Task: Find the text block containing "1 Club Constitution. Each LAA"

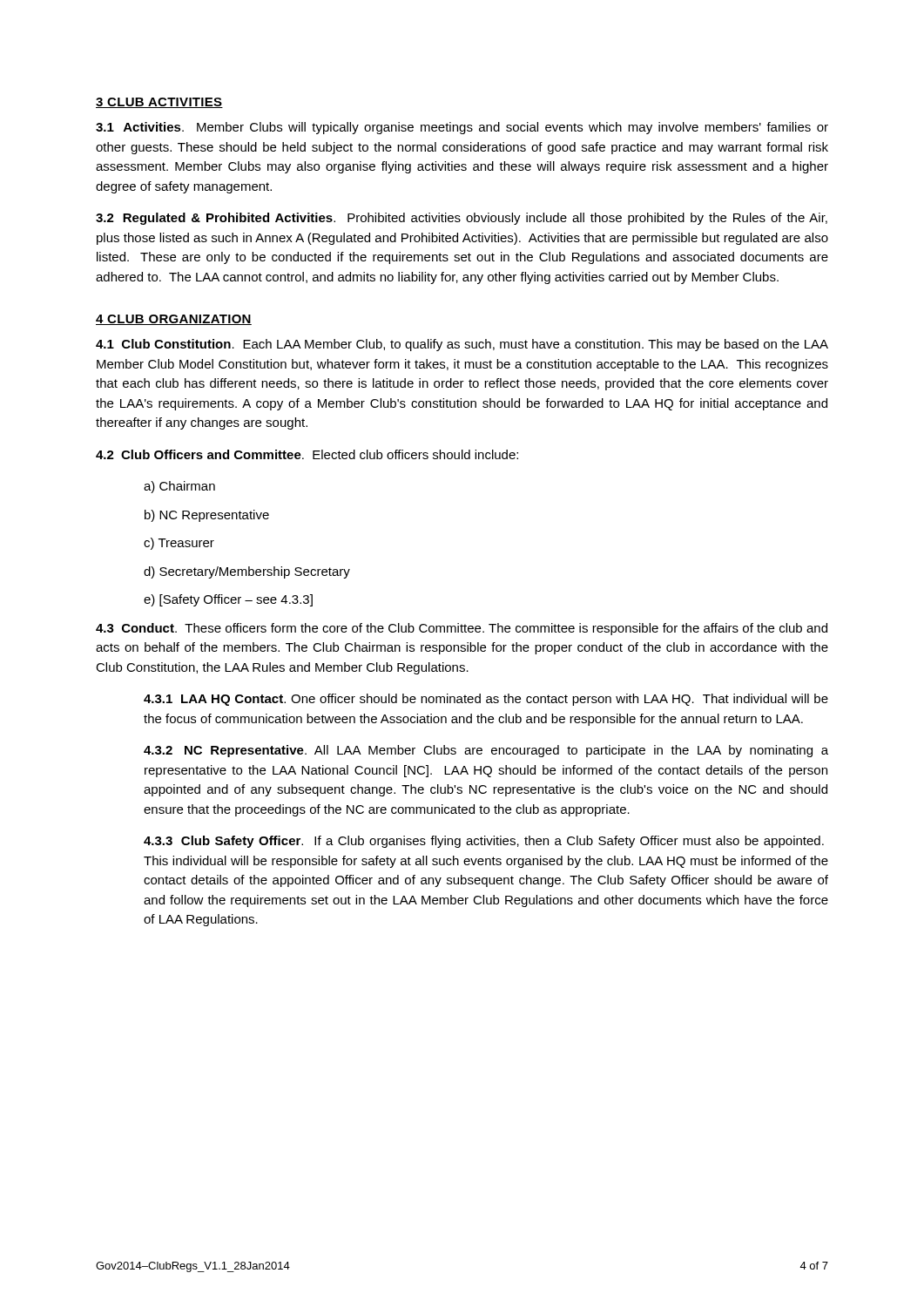Action: click(462, 383)
